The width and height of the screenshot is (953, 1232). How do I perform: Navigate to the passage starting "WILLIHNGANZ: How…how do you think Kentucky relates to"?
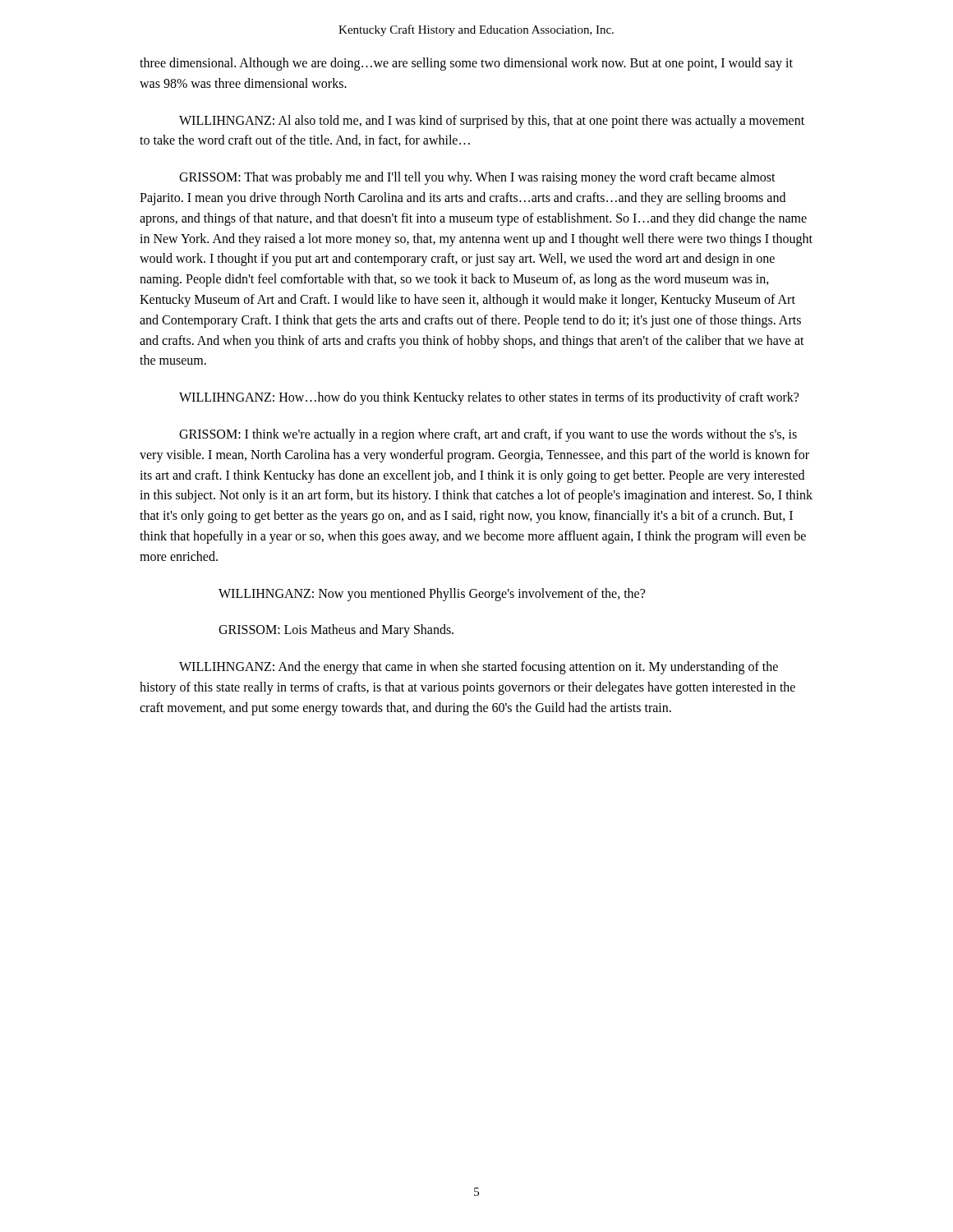[x=489, y=397]
